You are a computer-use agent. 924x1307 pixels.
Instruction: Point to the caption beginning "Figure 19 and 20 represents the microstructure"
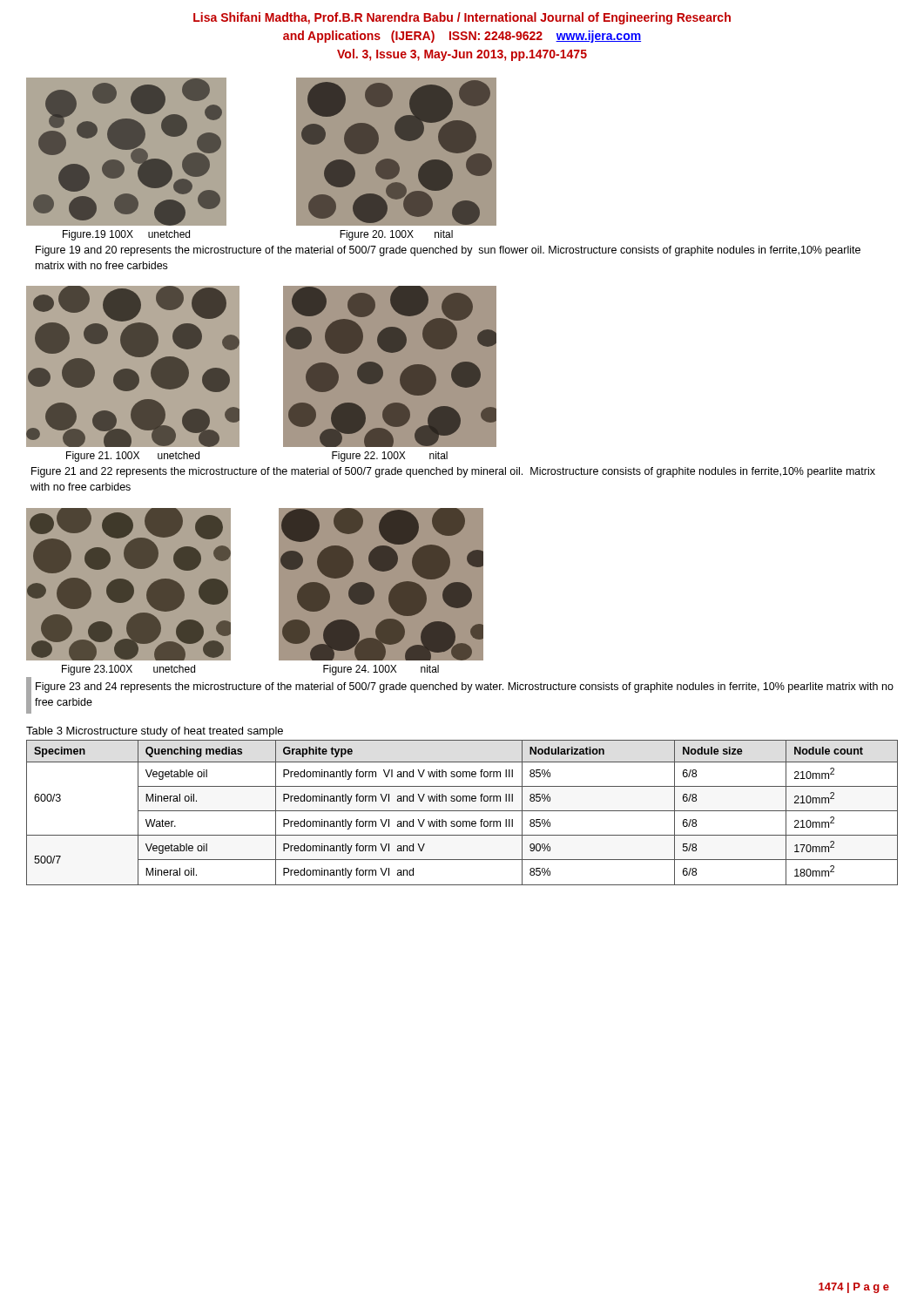point(448,258)
